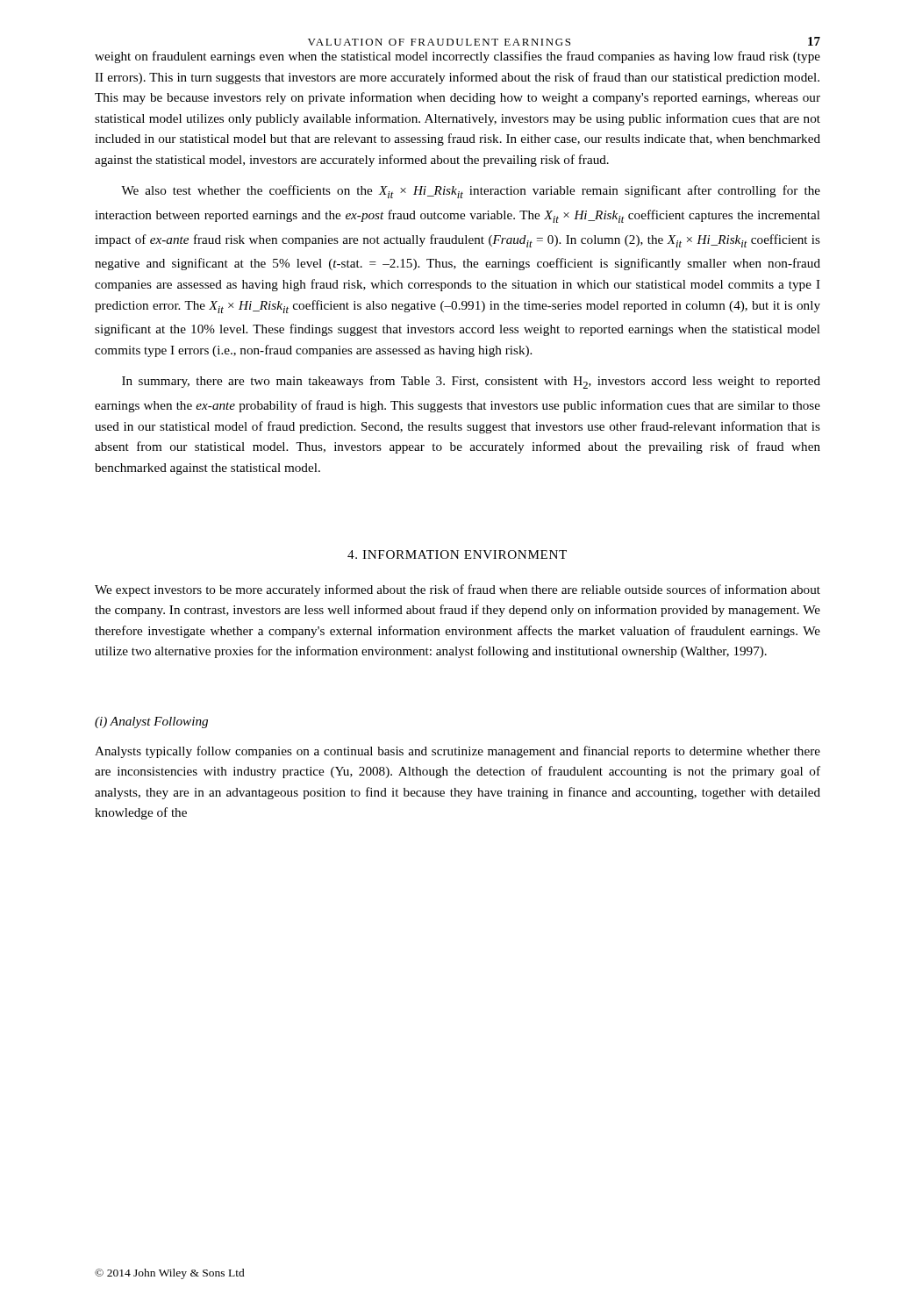Select the passage starting "In summary, there are"
Screen dimensions: 1316x915
coord(458,424)
